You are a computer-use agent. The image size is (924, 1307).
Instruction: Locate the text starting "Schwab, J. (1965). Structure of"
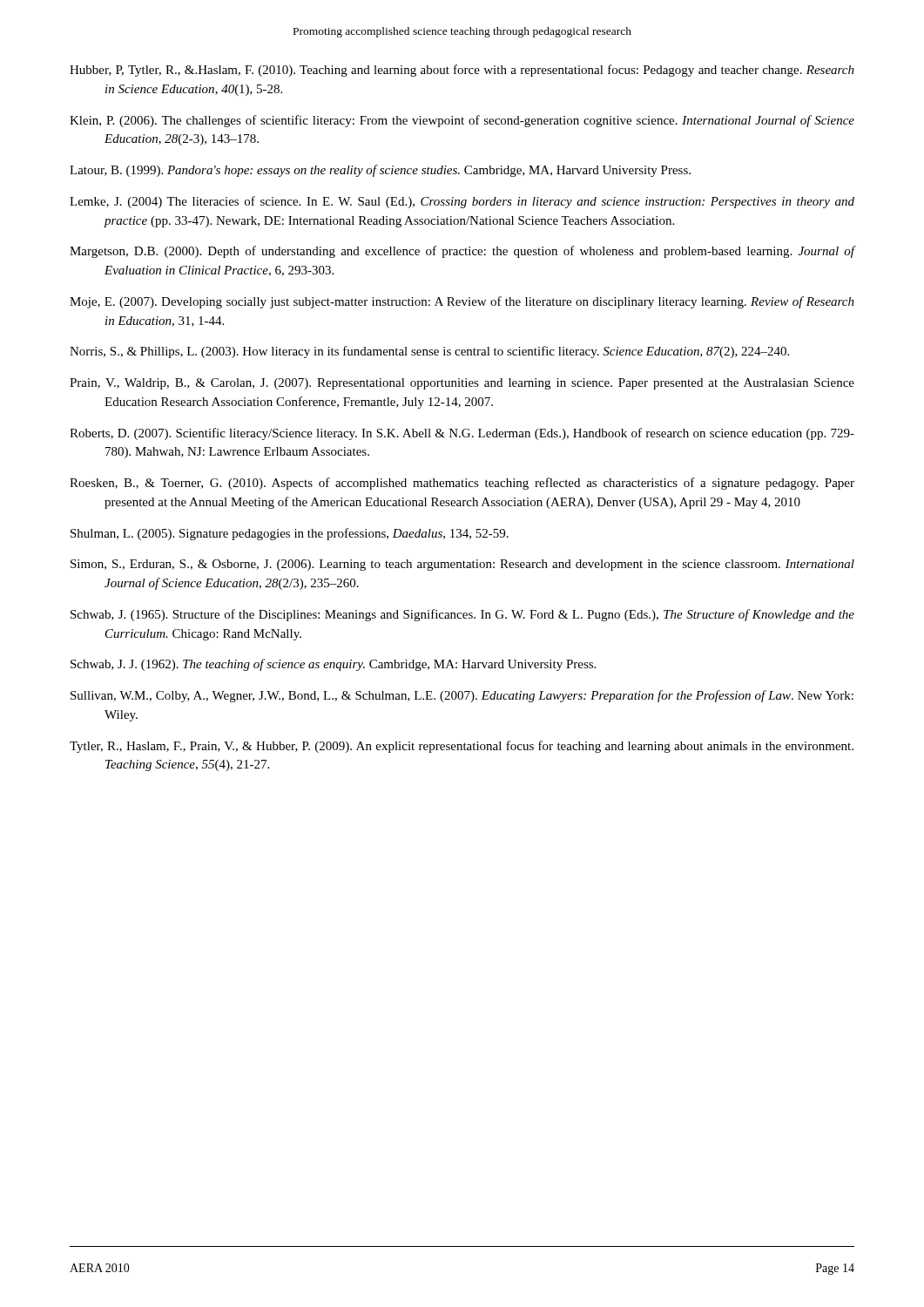[x=462, y=624]
